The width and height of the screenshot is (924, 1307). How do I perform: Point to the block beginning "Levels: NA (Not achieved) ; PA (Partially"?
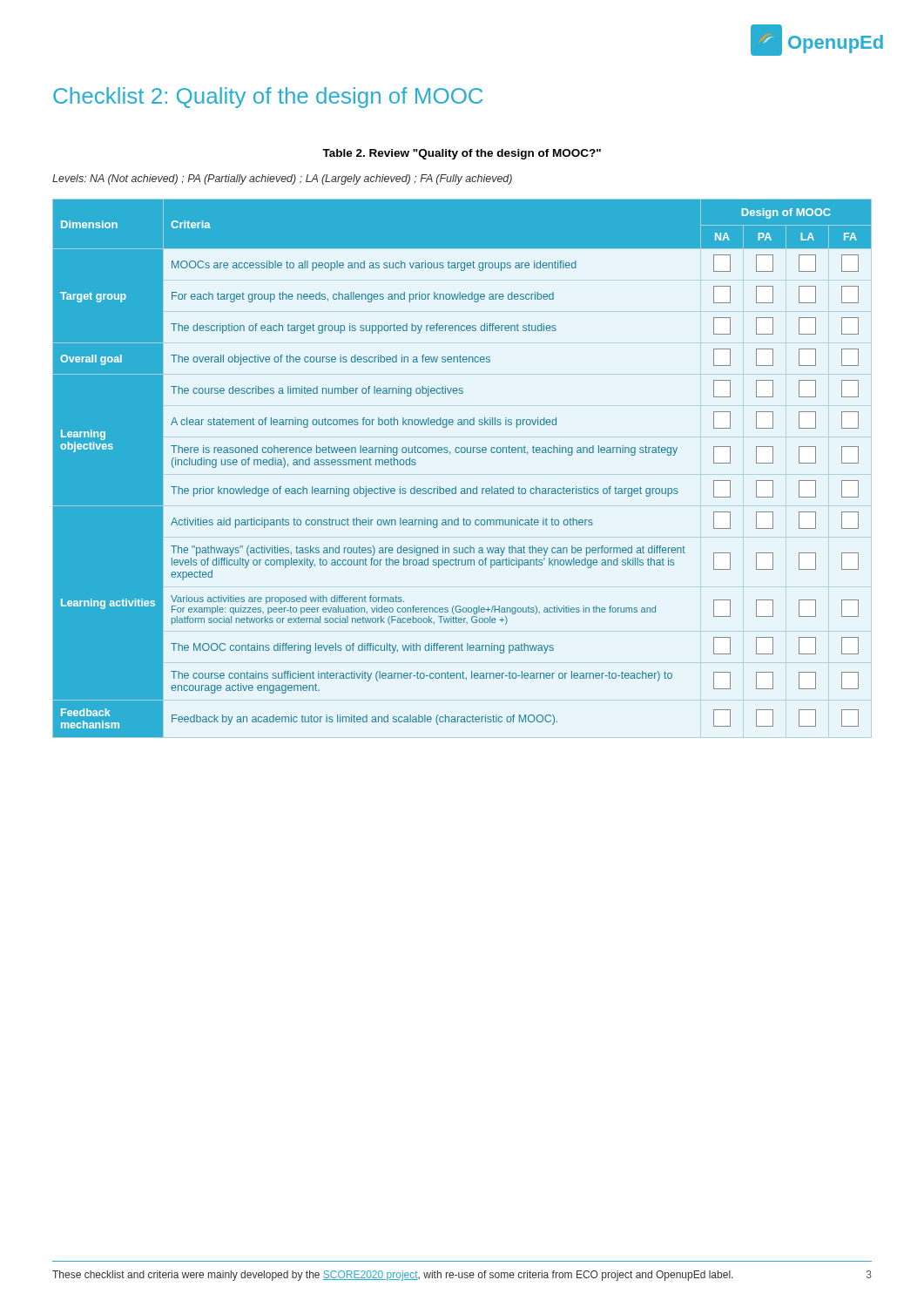point(282,179)
